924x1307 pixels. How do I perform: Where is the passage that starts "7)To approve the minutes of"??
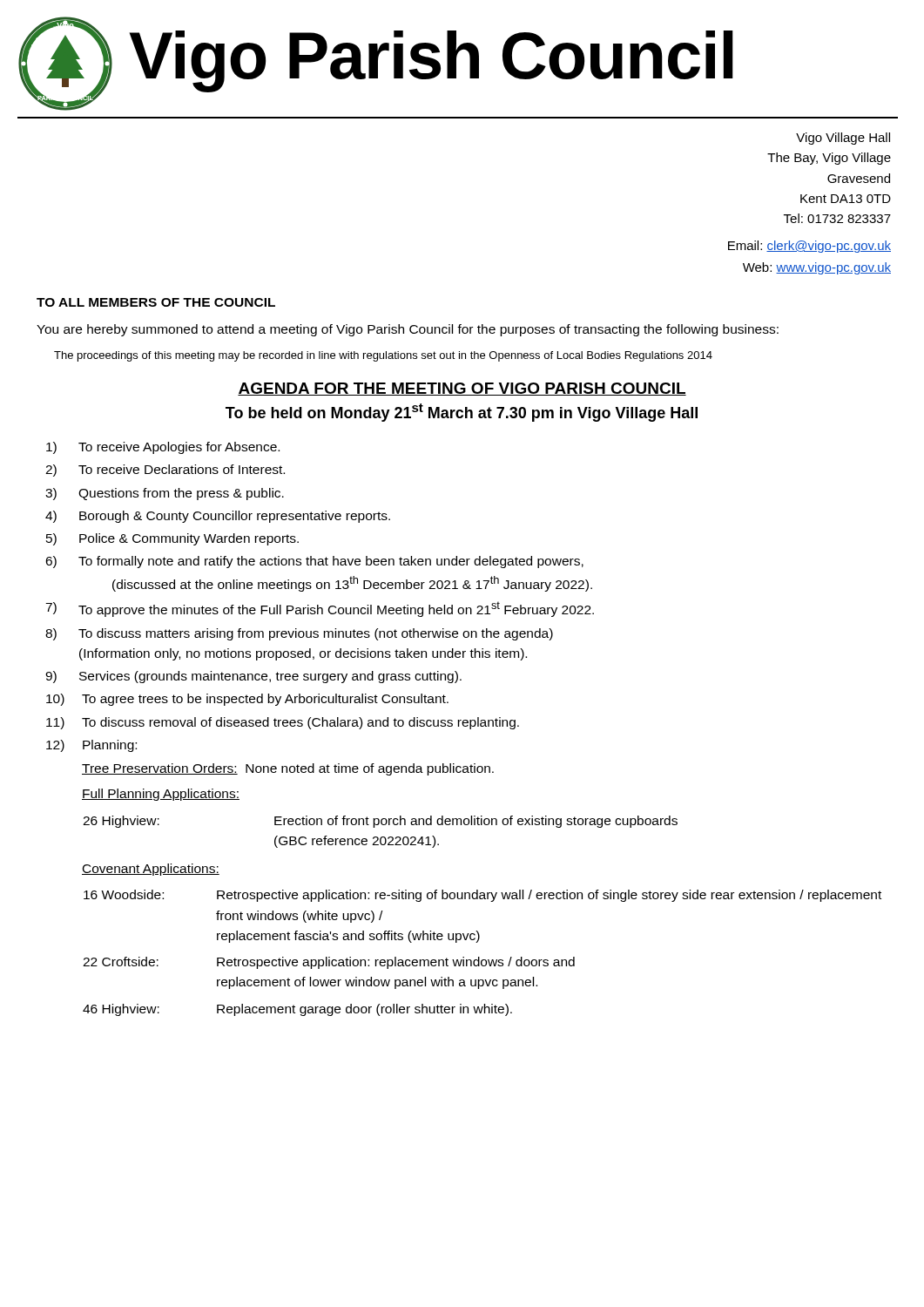466,608
